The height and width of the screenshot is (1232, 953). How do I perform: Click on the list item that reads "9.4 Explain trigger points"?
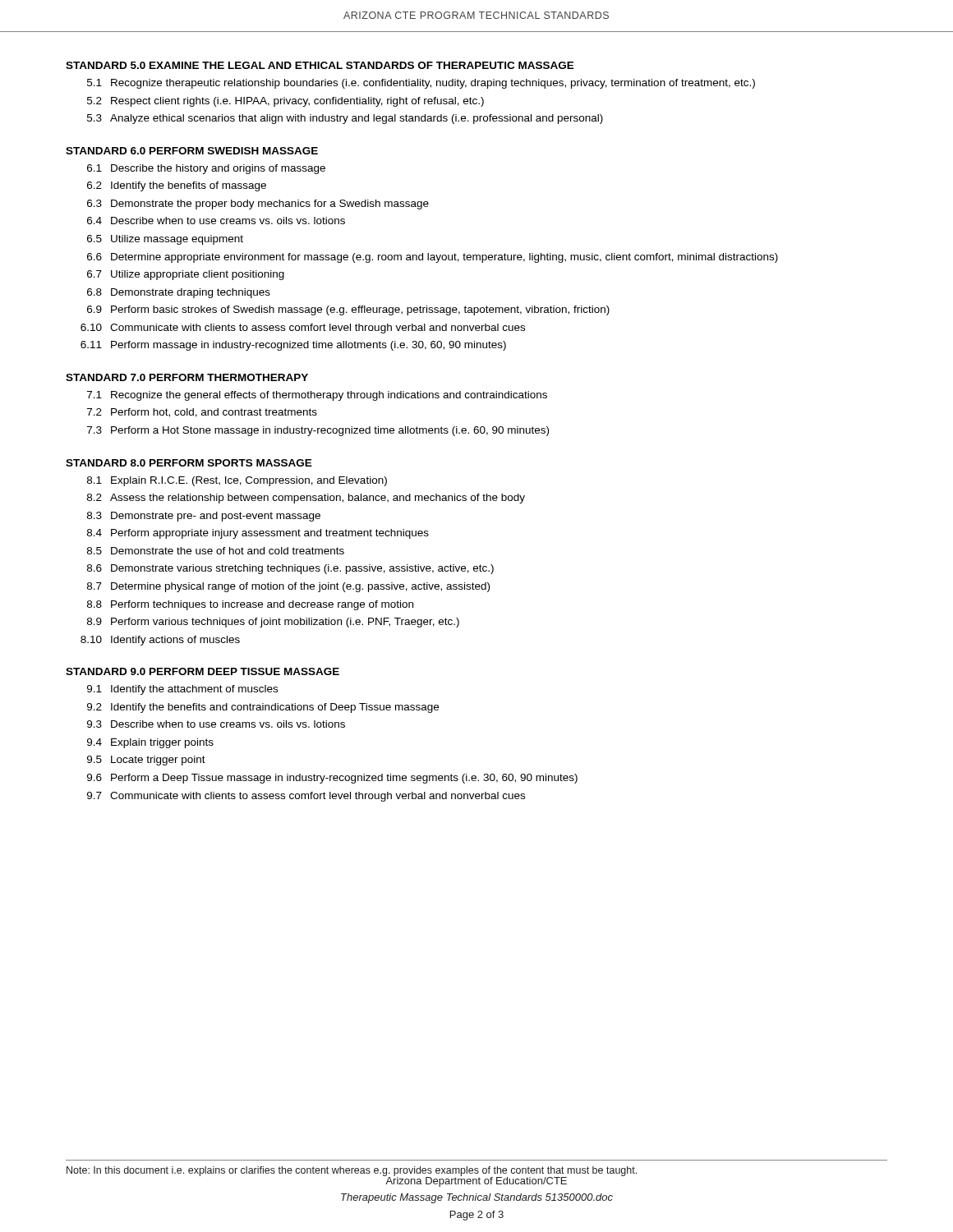[x=150, y=743]
